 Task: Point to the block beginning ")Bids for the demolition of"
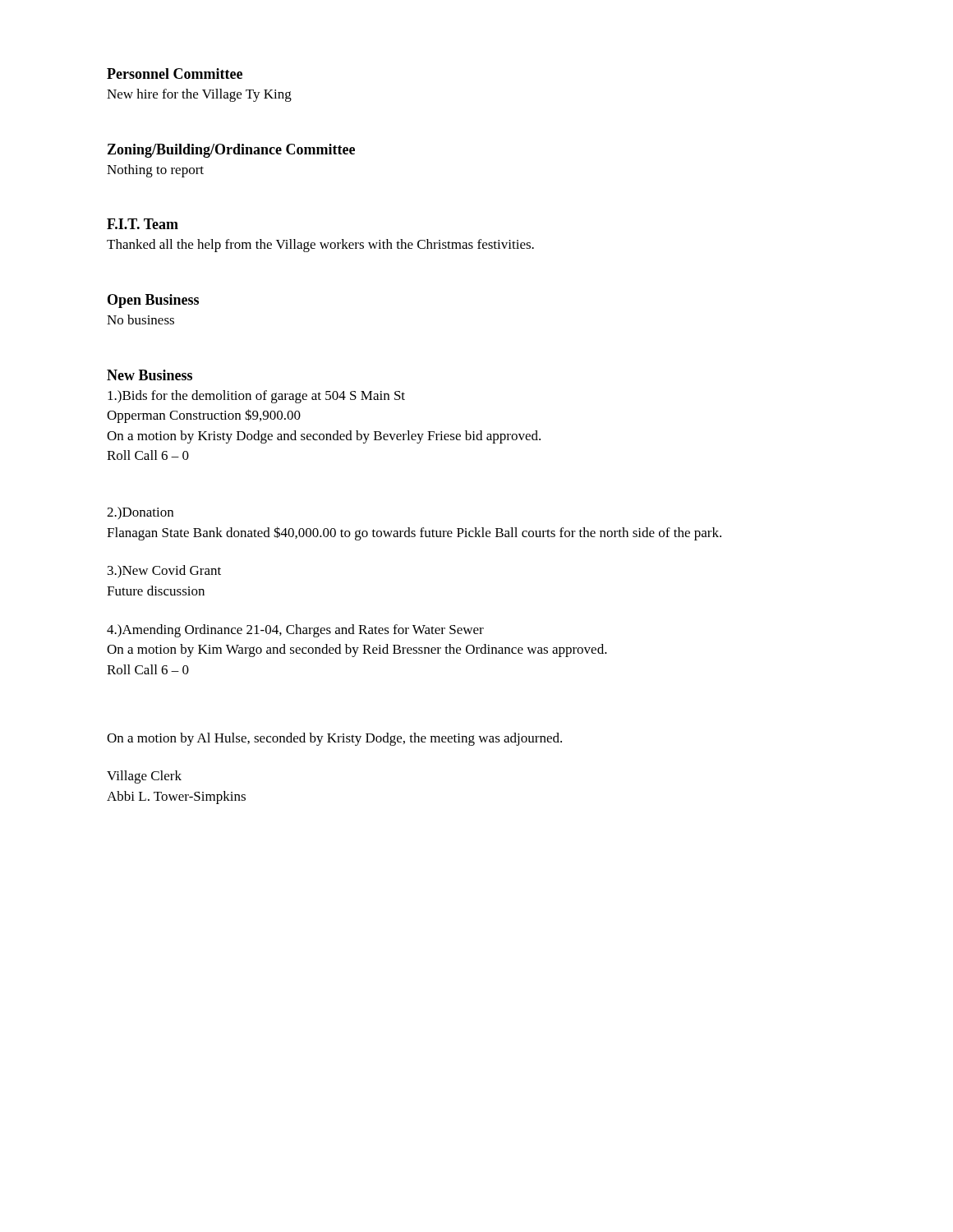click(324, 425)
